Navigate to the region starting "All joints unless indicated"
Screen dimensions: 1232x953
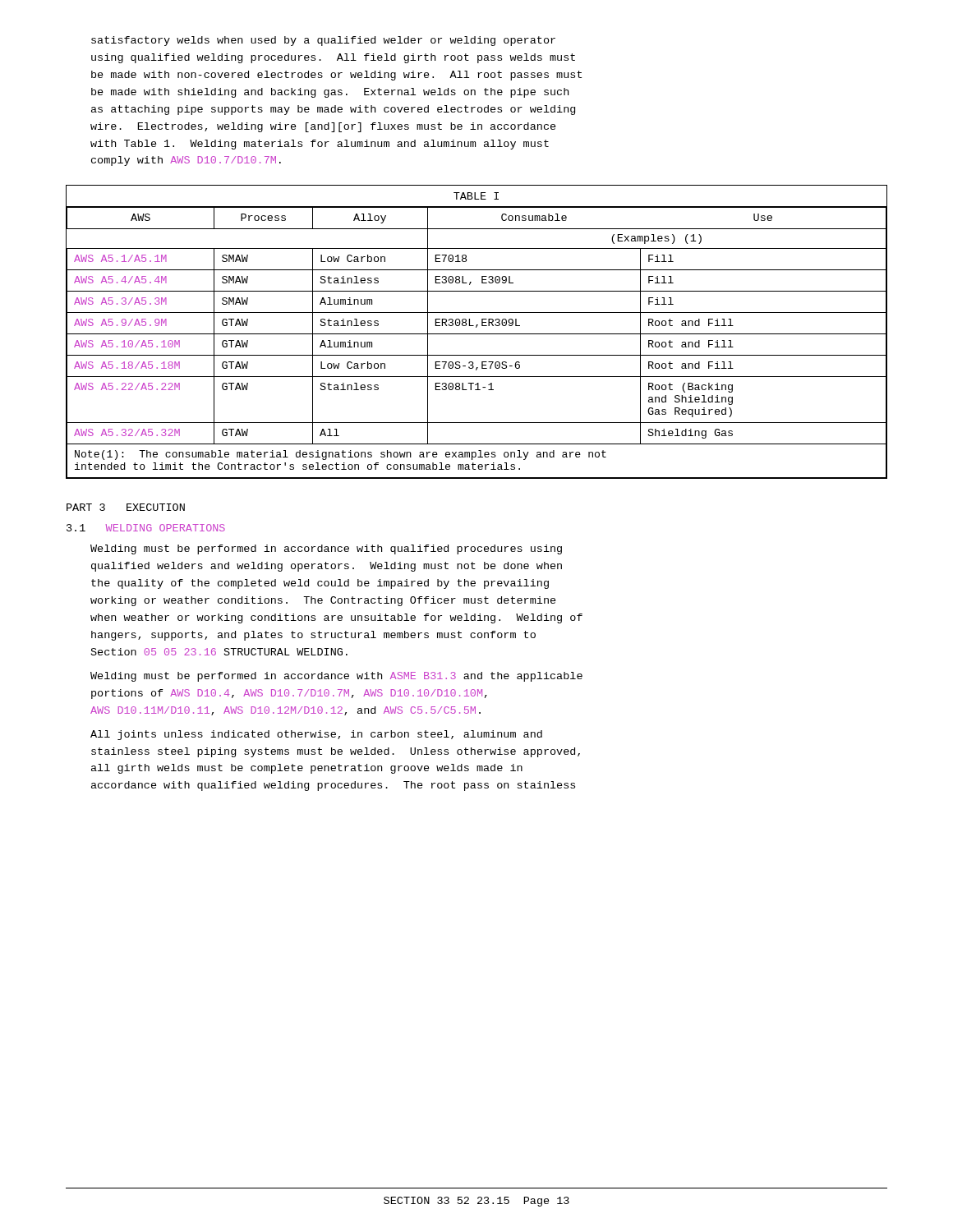[337, 760]
